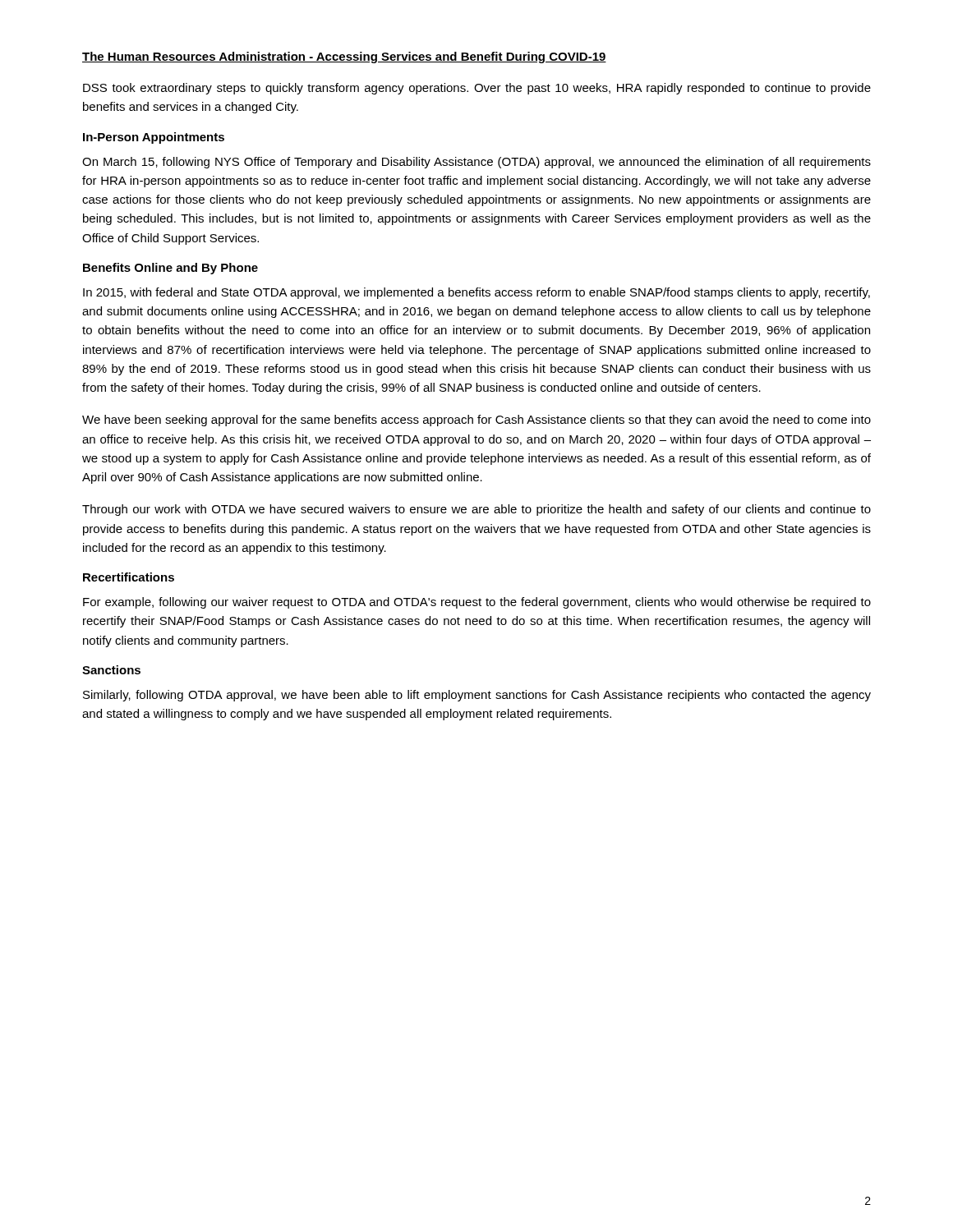Click on the block starting "Benefits Online and By"
The width and height of the screenshot is (953, 1232).
170,267
